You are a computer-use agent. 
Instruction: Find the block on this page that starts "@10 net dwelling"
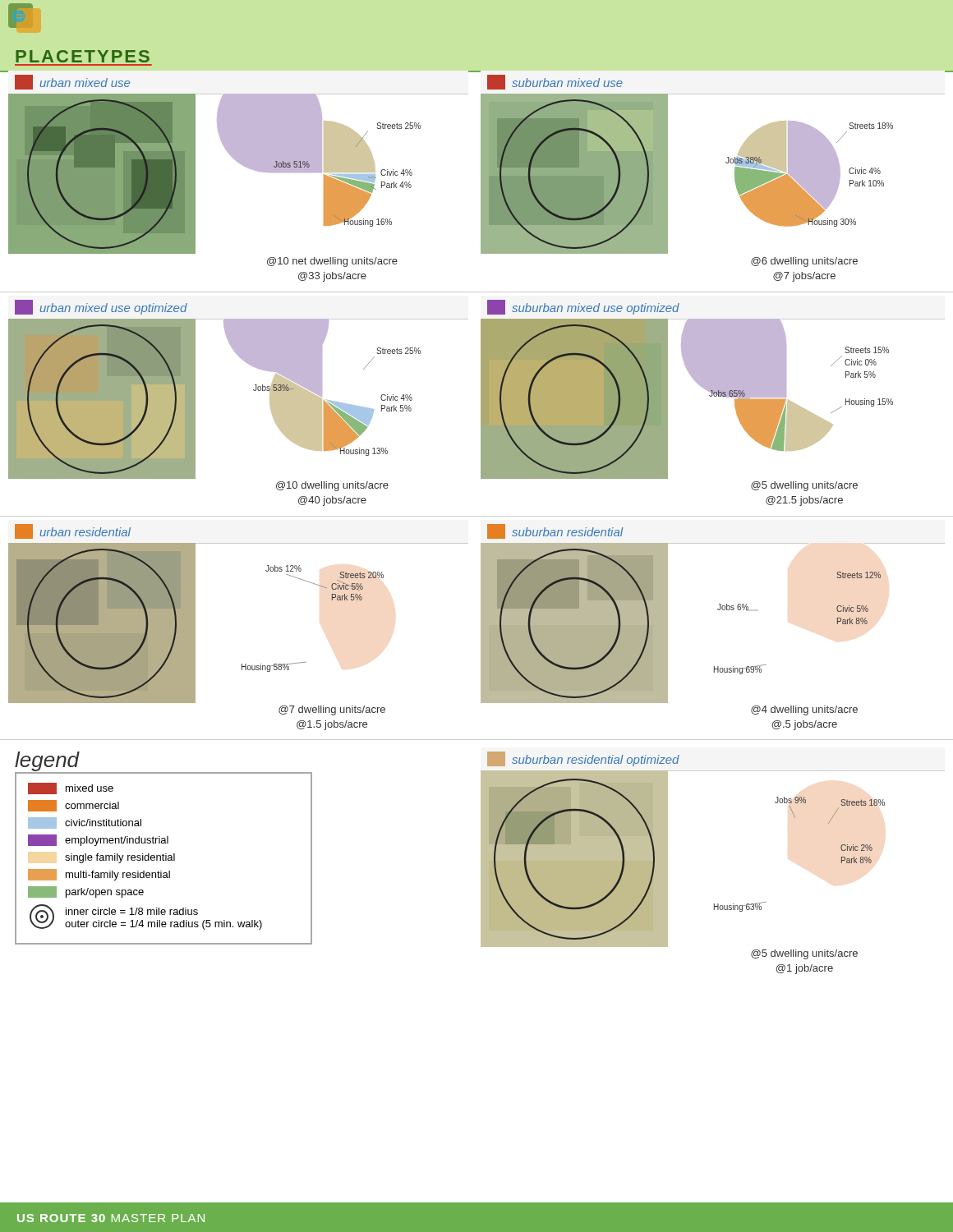click(x=332, y=261)
